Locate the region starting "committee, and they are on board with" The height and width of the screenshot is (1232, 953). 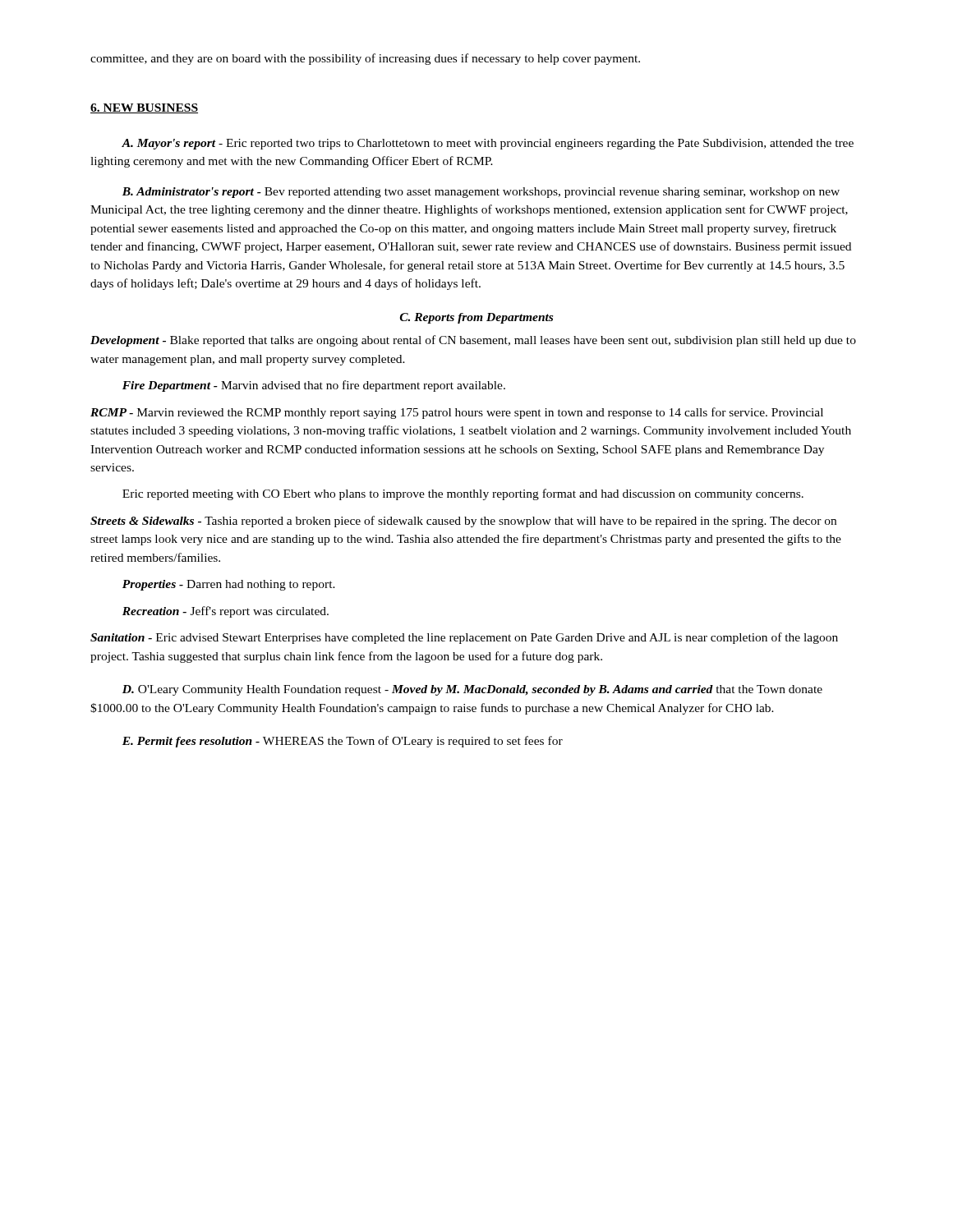pyautogui.click(x=476, y=59)
